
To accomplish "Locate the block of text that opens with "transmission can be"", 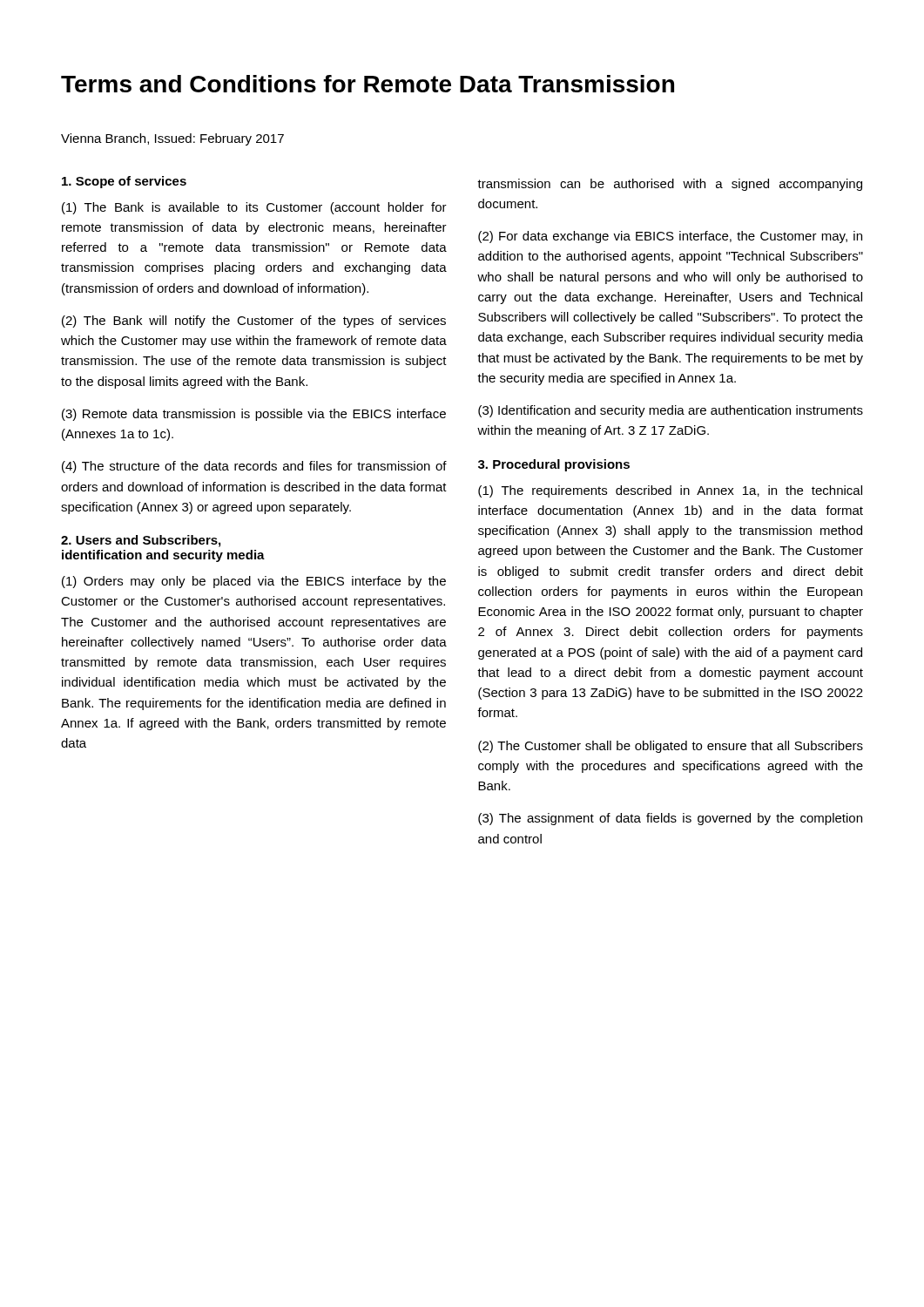I will pyautogui.click(x=670, y=193).
